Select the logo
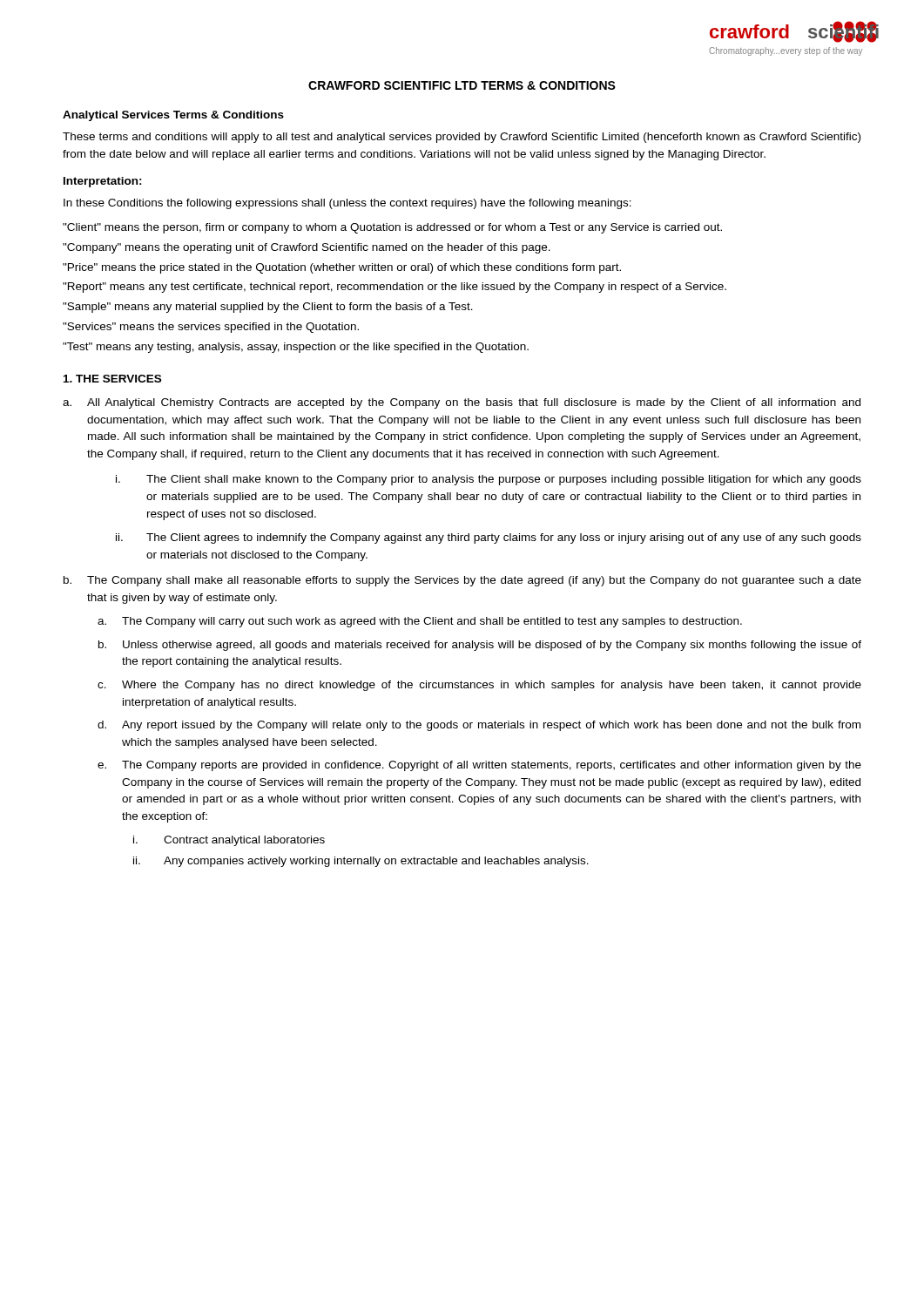This screenshot has width=924, height=1307. coord(794,42)
